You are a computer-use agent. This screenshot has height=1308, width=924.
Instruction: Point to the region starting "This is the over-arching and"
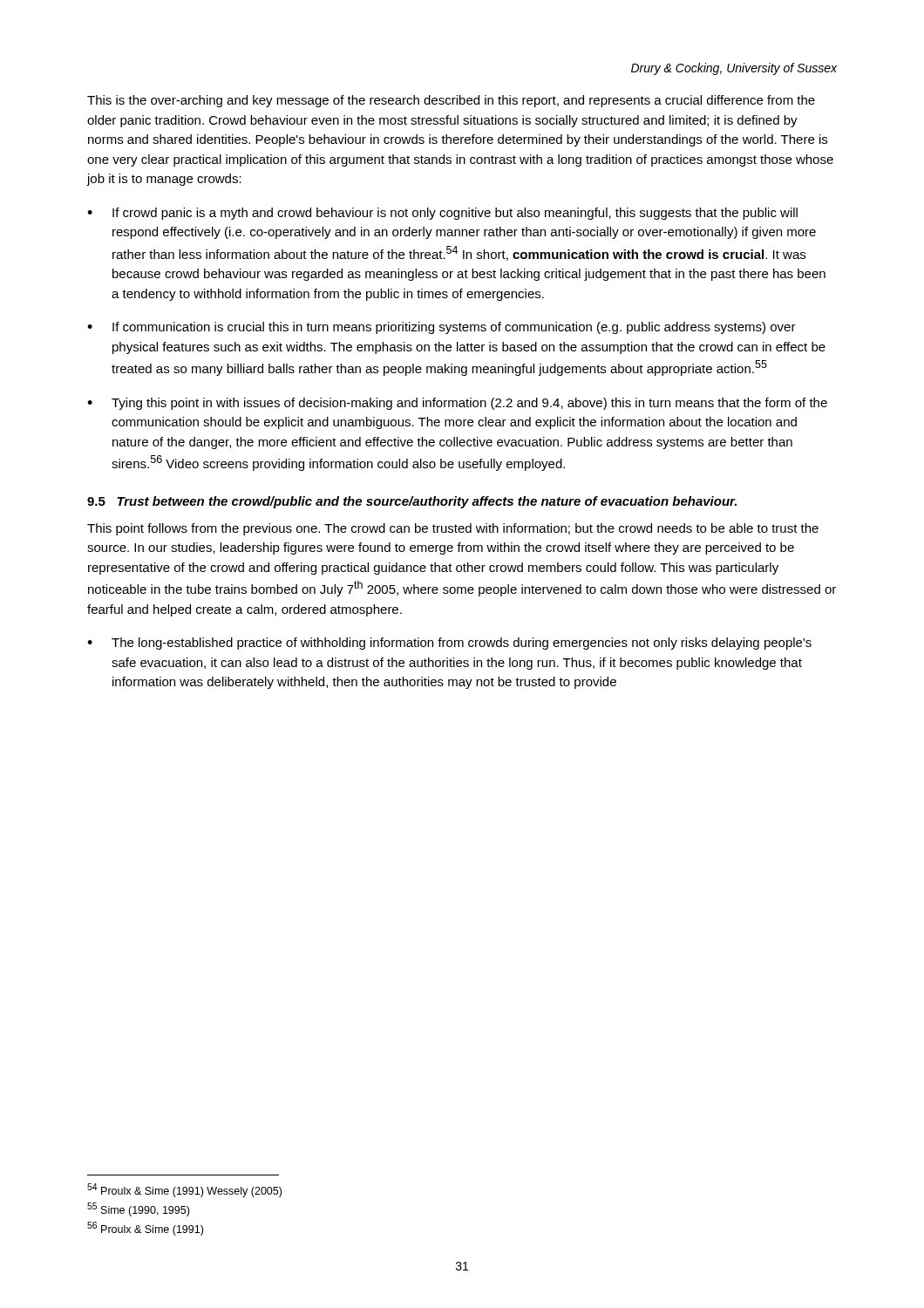460,139
